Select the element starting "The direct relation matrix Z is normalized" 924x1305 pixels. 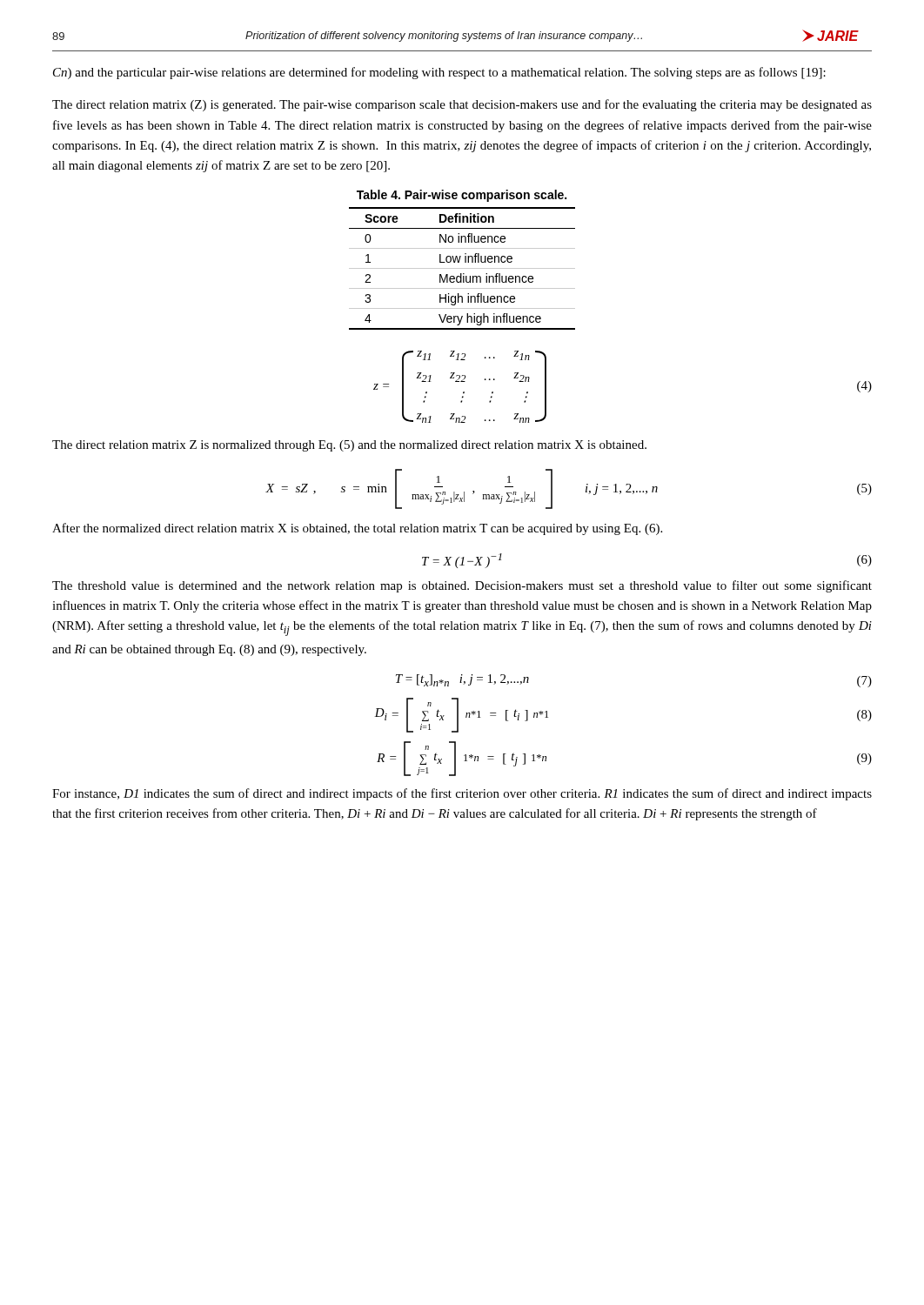tap(350, 445)
